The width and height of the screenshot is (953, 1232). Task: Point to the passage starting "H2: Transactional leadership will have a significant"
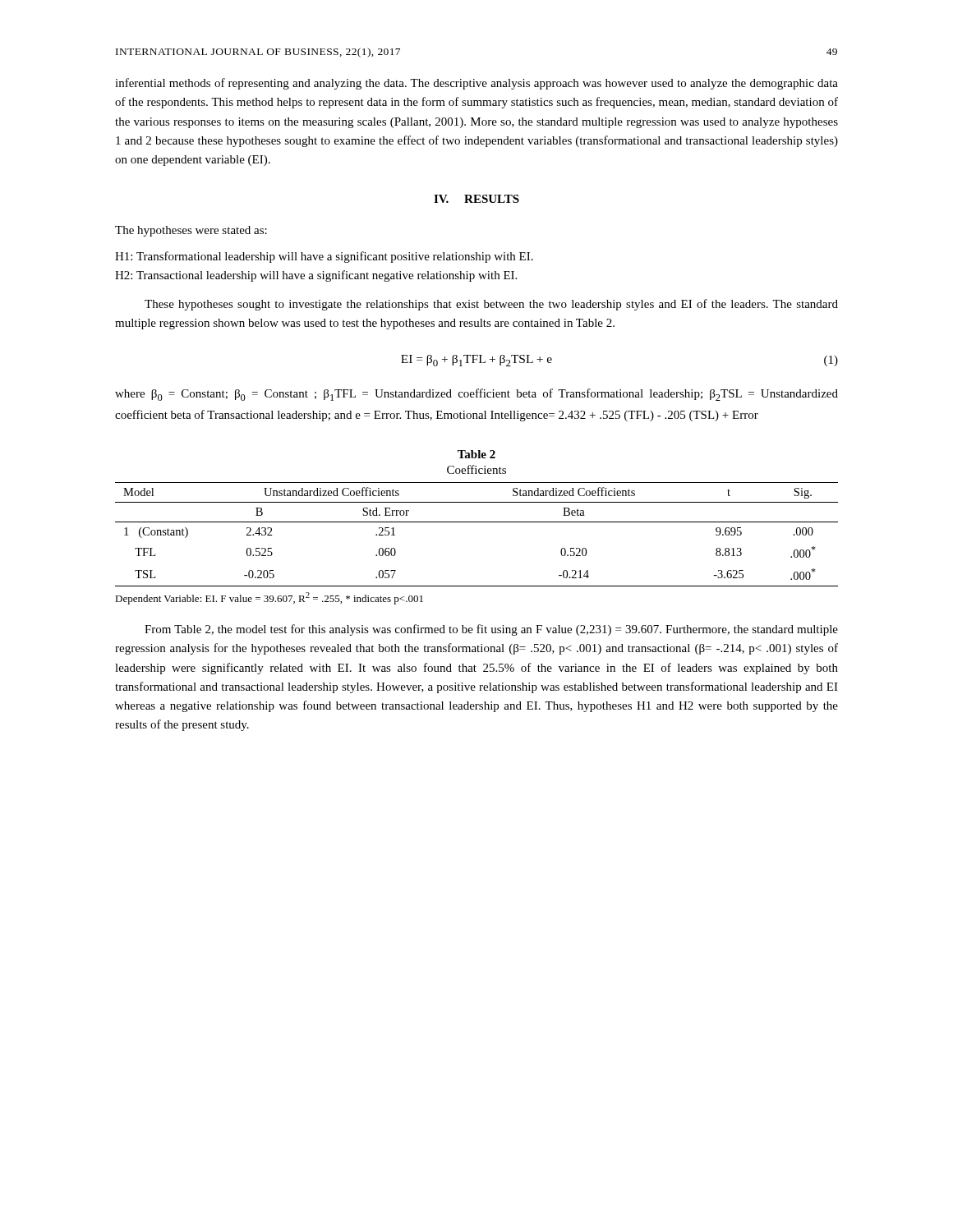point(316,275)
